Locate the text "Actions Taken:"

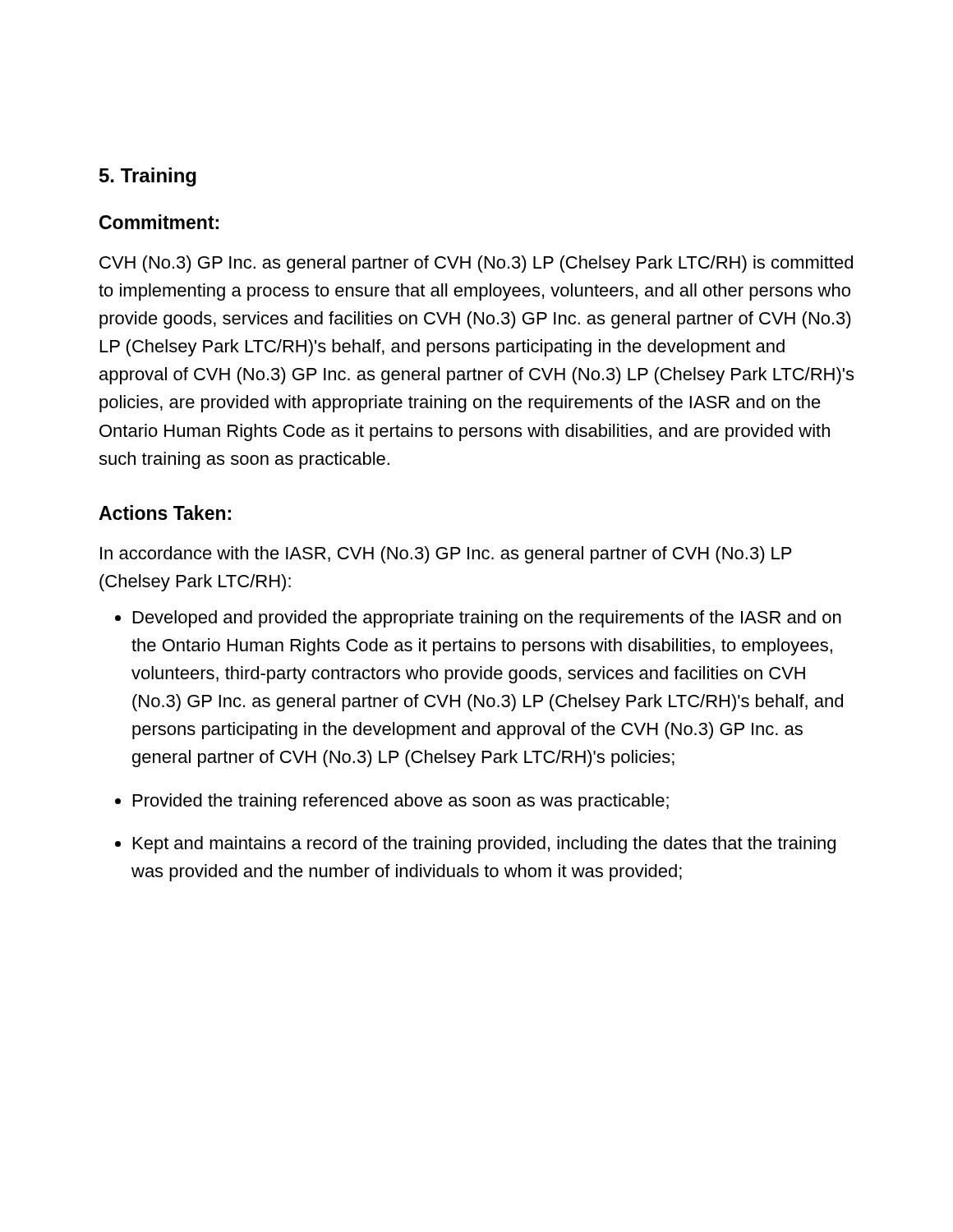pos(166,513)
